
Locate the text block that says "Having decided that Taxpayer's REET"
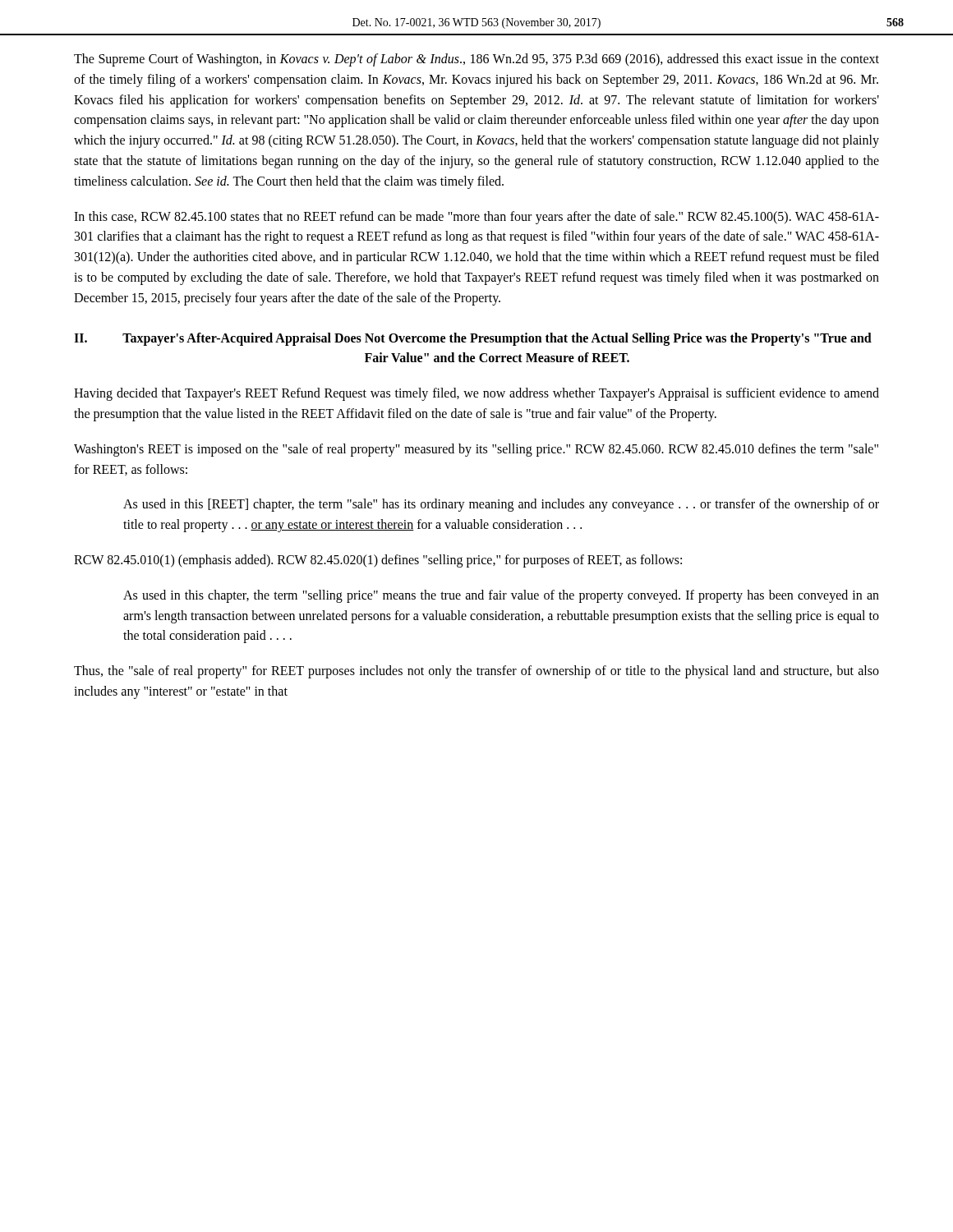click(476, 403)
